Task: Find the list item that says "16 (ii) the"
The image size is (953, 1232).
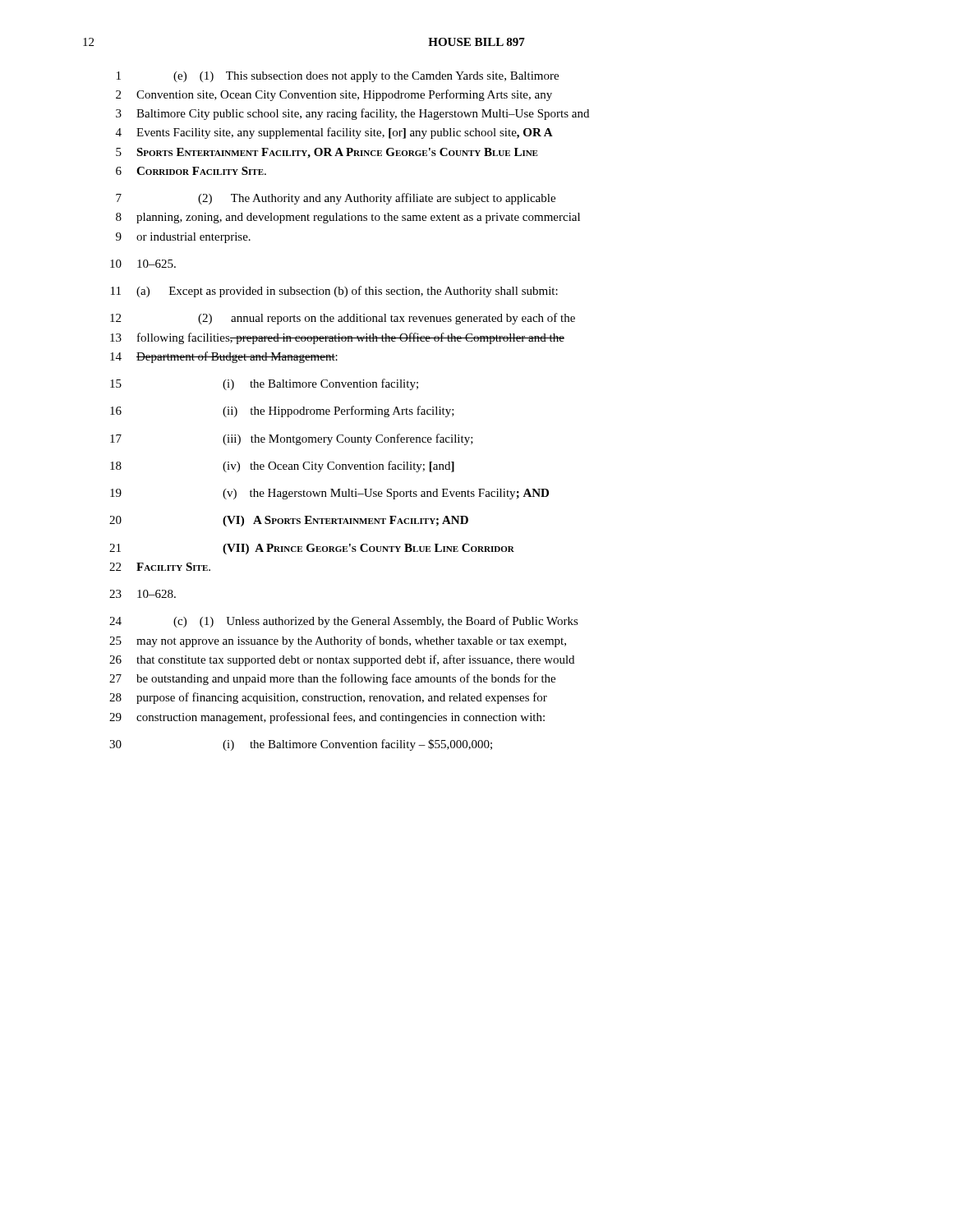Action: (x=282, y=411)
